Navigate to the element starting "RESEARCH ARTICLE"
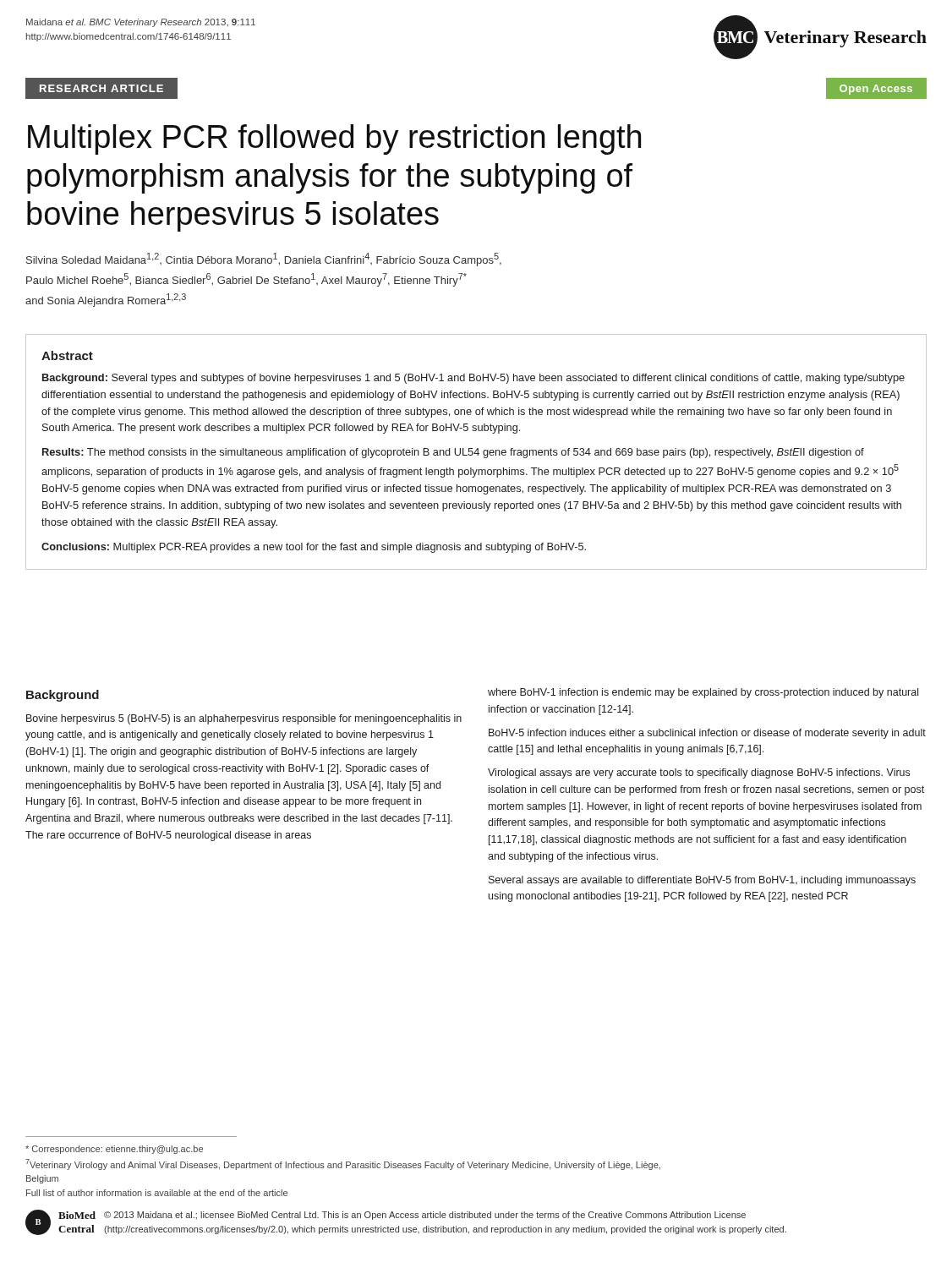The height and width of the screenshot is (1268, 952). [102, 88]
